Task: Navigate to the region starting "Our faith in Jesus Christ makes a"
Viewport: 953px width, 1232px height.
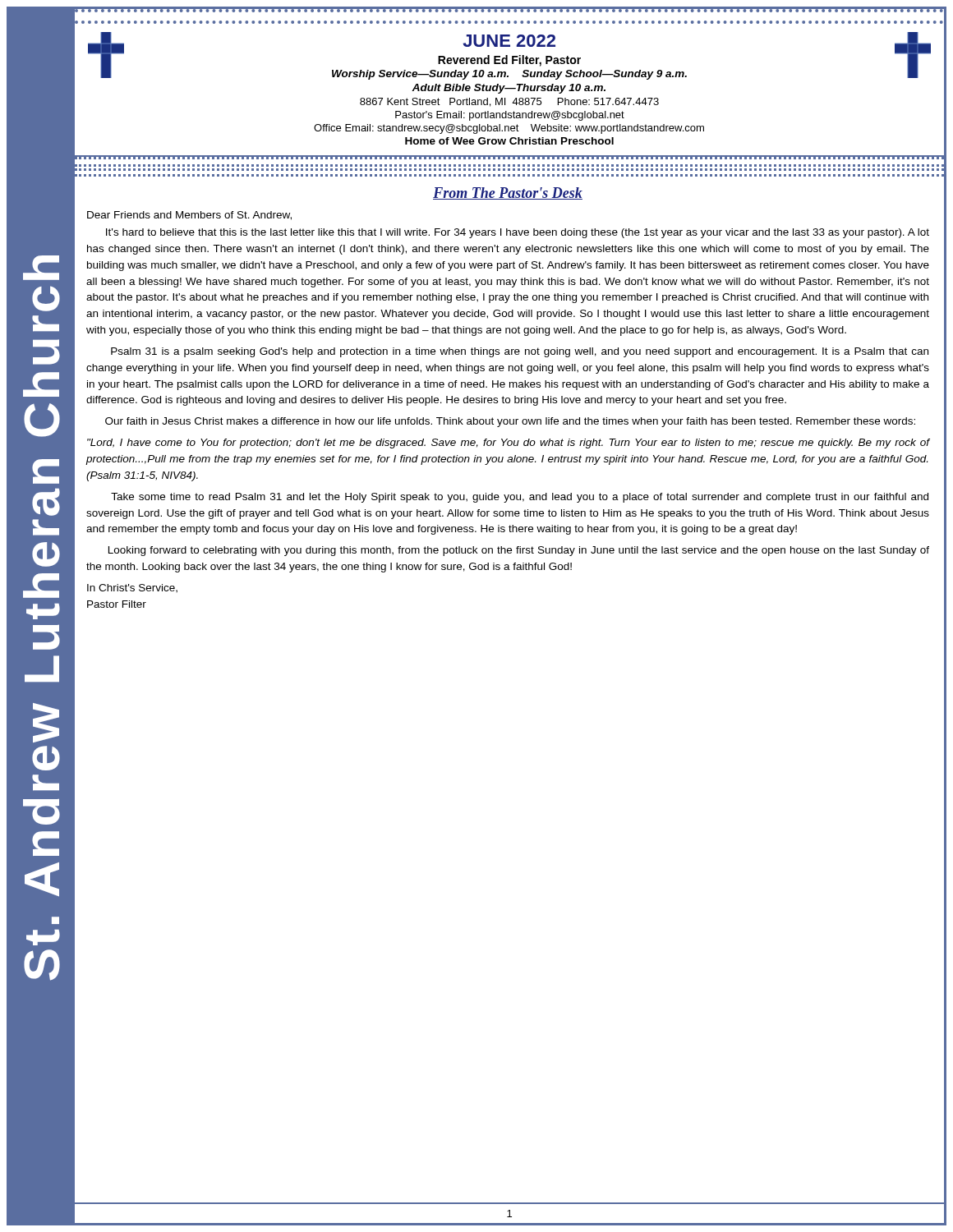Action: tap(501, 421)
